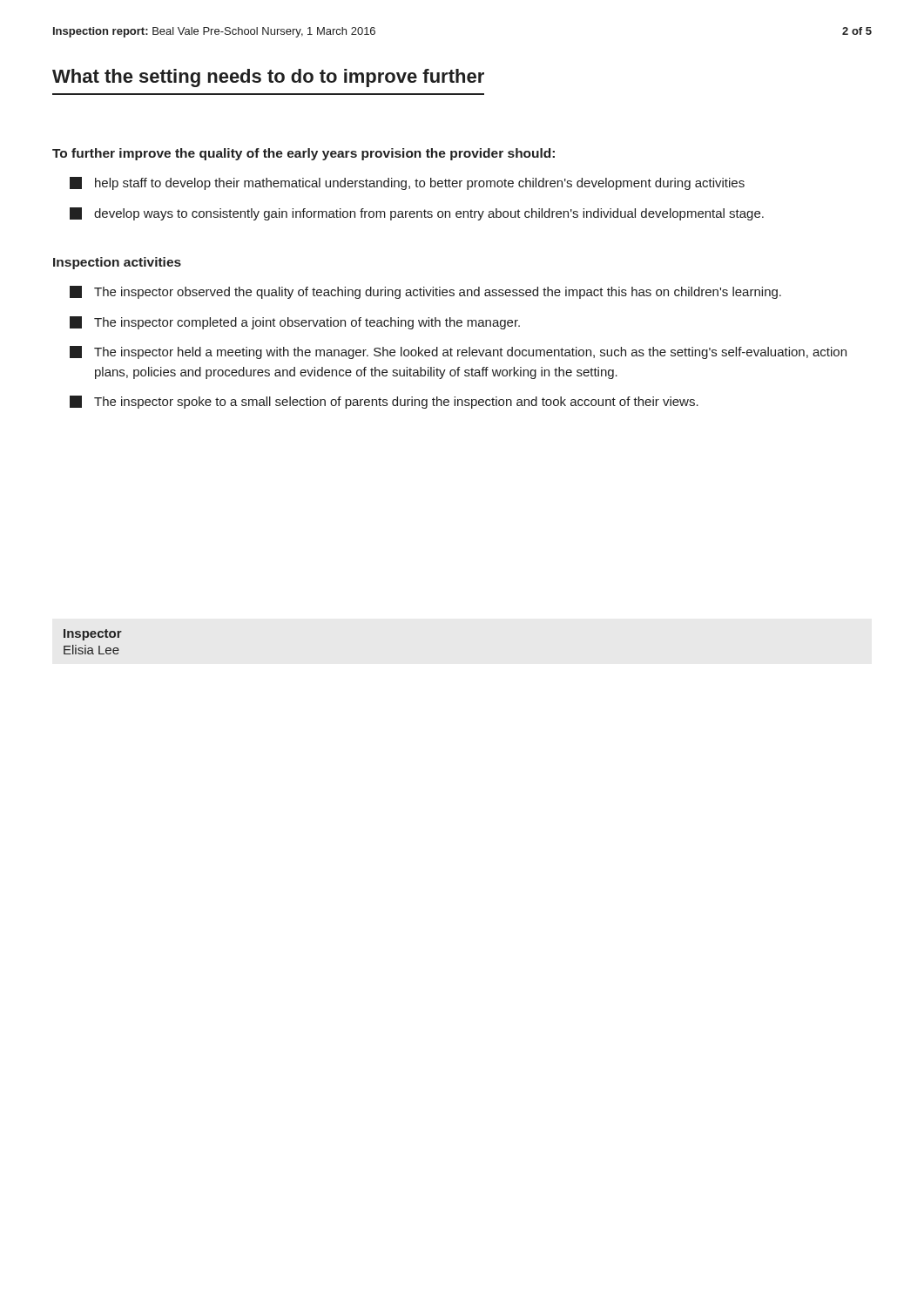Find the text starting "Inspection activities"

tap(117, 262)
